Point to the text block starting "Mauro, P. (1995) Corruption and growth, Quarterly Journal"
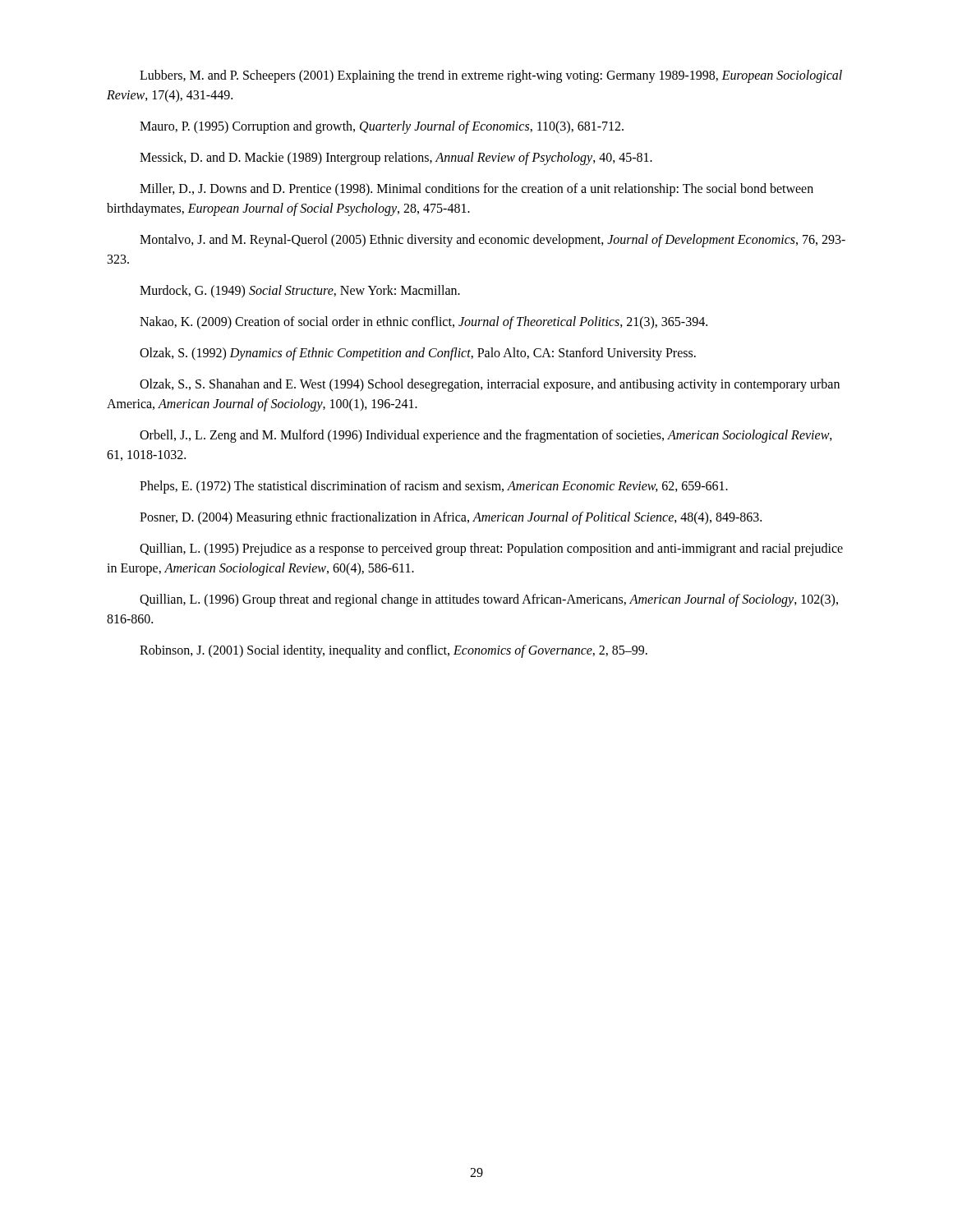The height and width of the screenshot is (1232, 953). point(476,127)
